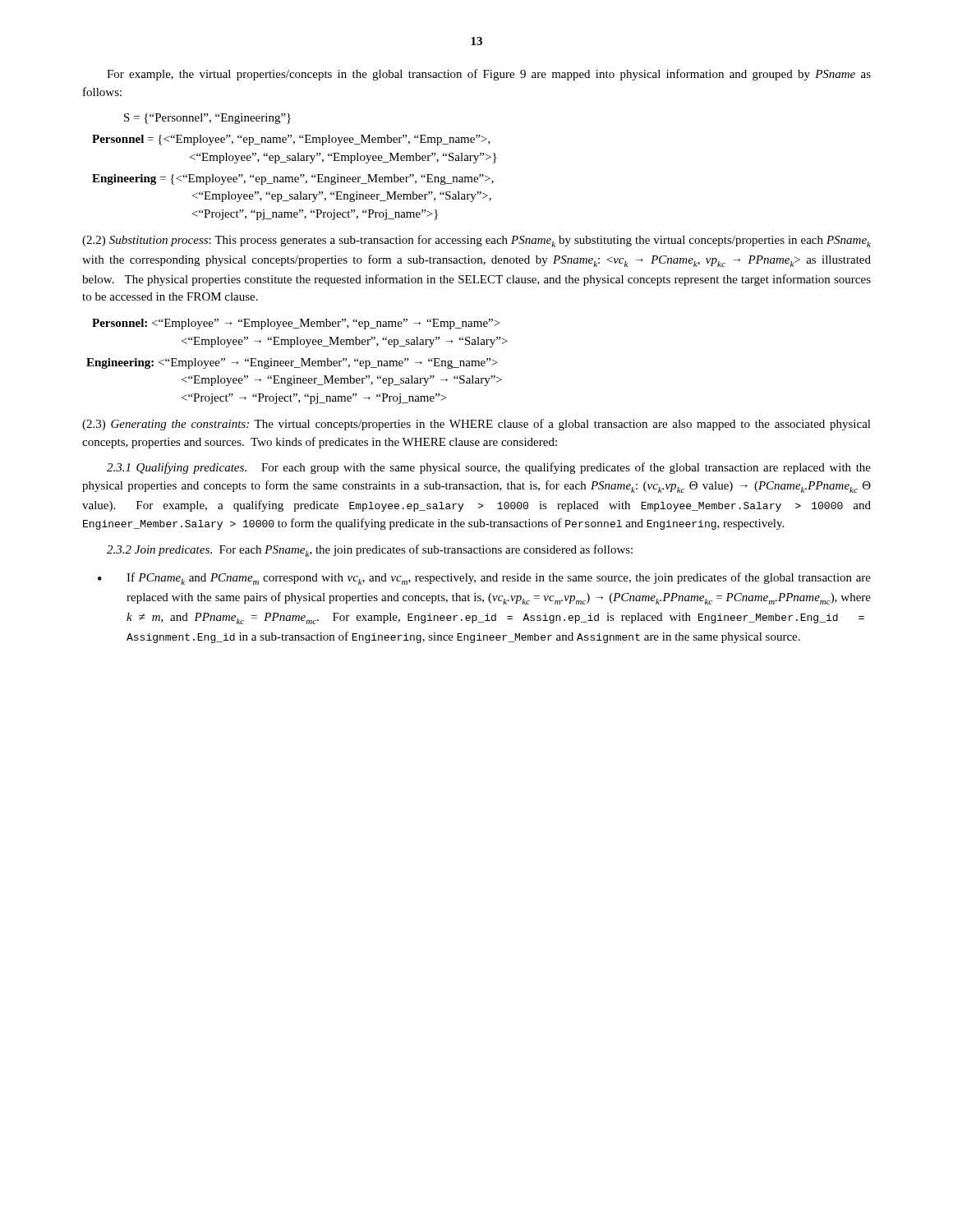Point to the block beginning "3.2 Join predicates."
This screenshot has width=953, height=1232.
370,551
